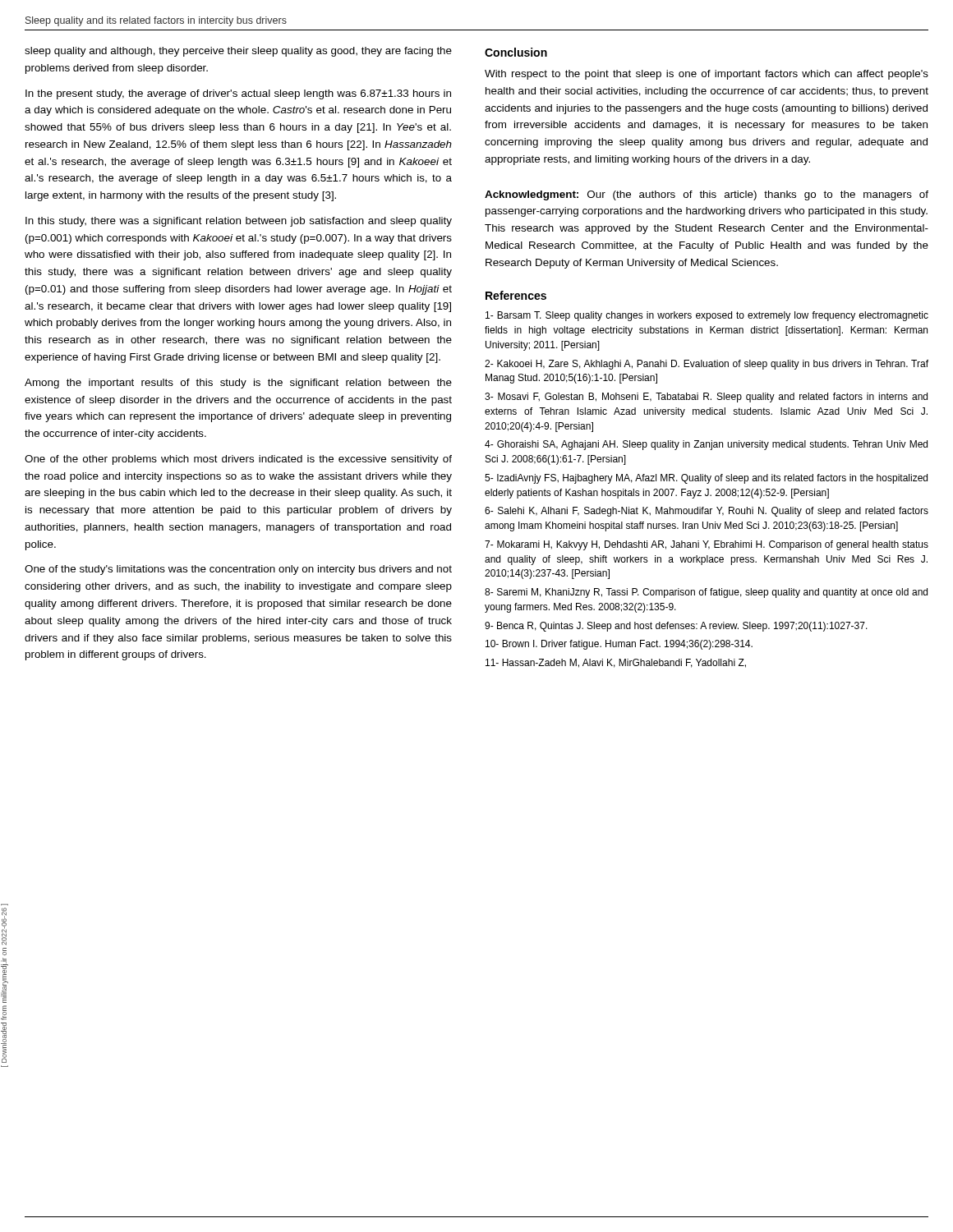
Task: Locate the block of text that opens with "8- Saremi M, KhaniJzny"
Action: pyautogui.click(x=707, y=600)
